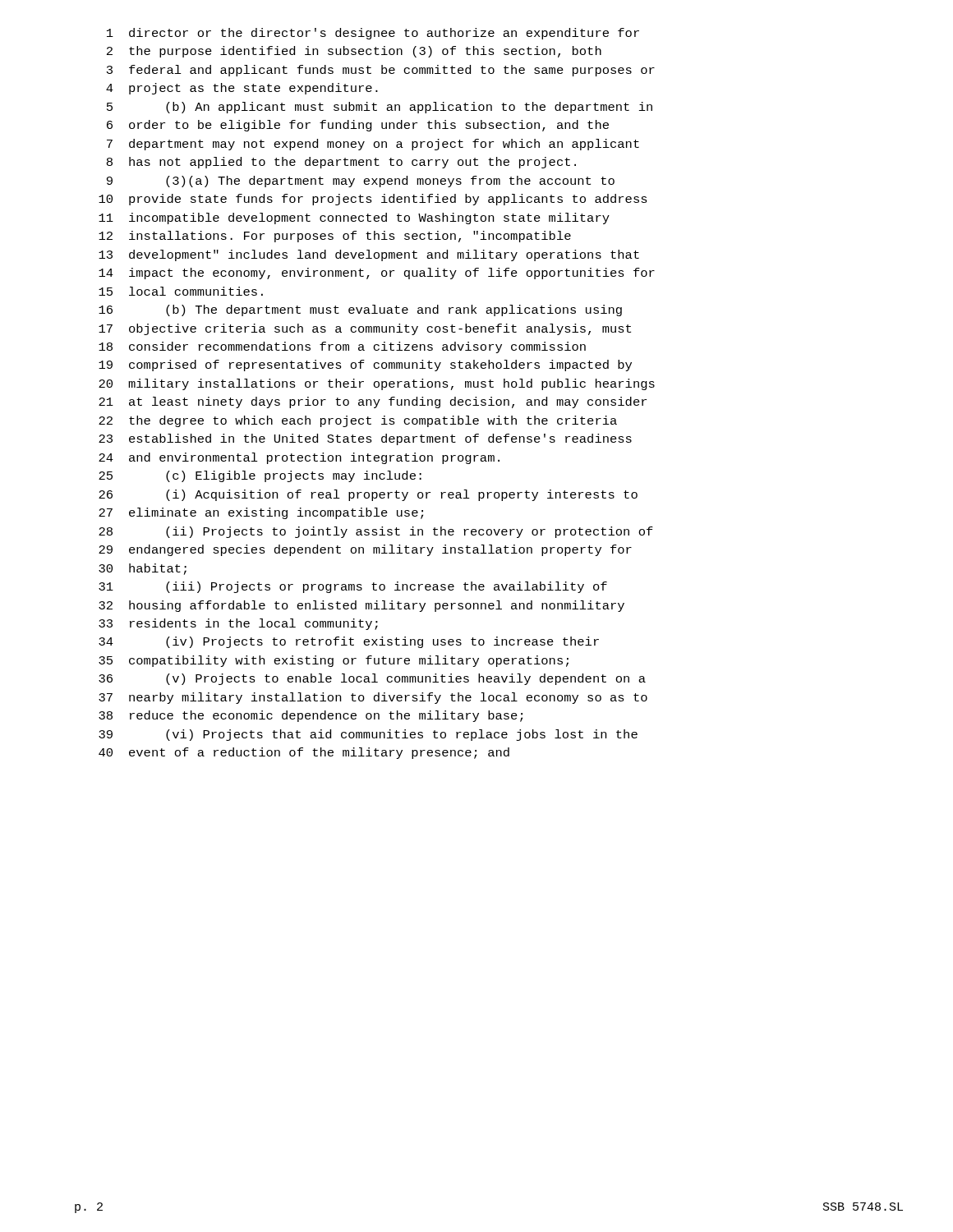The height and width of the screenshot is (1232, 953).
Task: Click the passage that begins "17 objective criteria such as a community"
Action: click(489, 329)
